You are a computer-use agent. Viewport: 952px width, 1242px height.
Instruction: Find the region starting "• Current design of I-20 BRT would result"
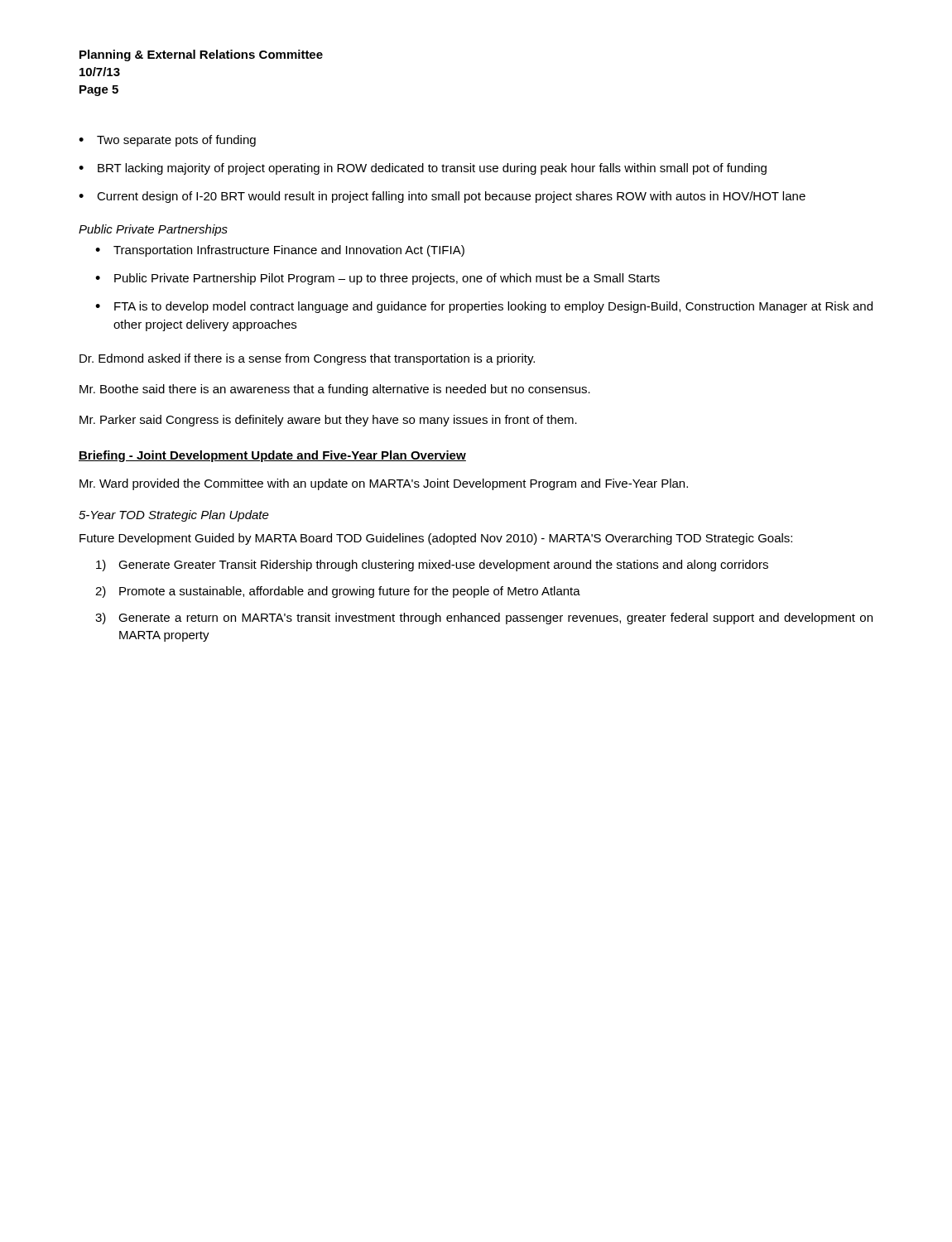click(476, 197)
